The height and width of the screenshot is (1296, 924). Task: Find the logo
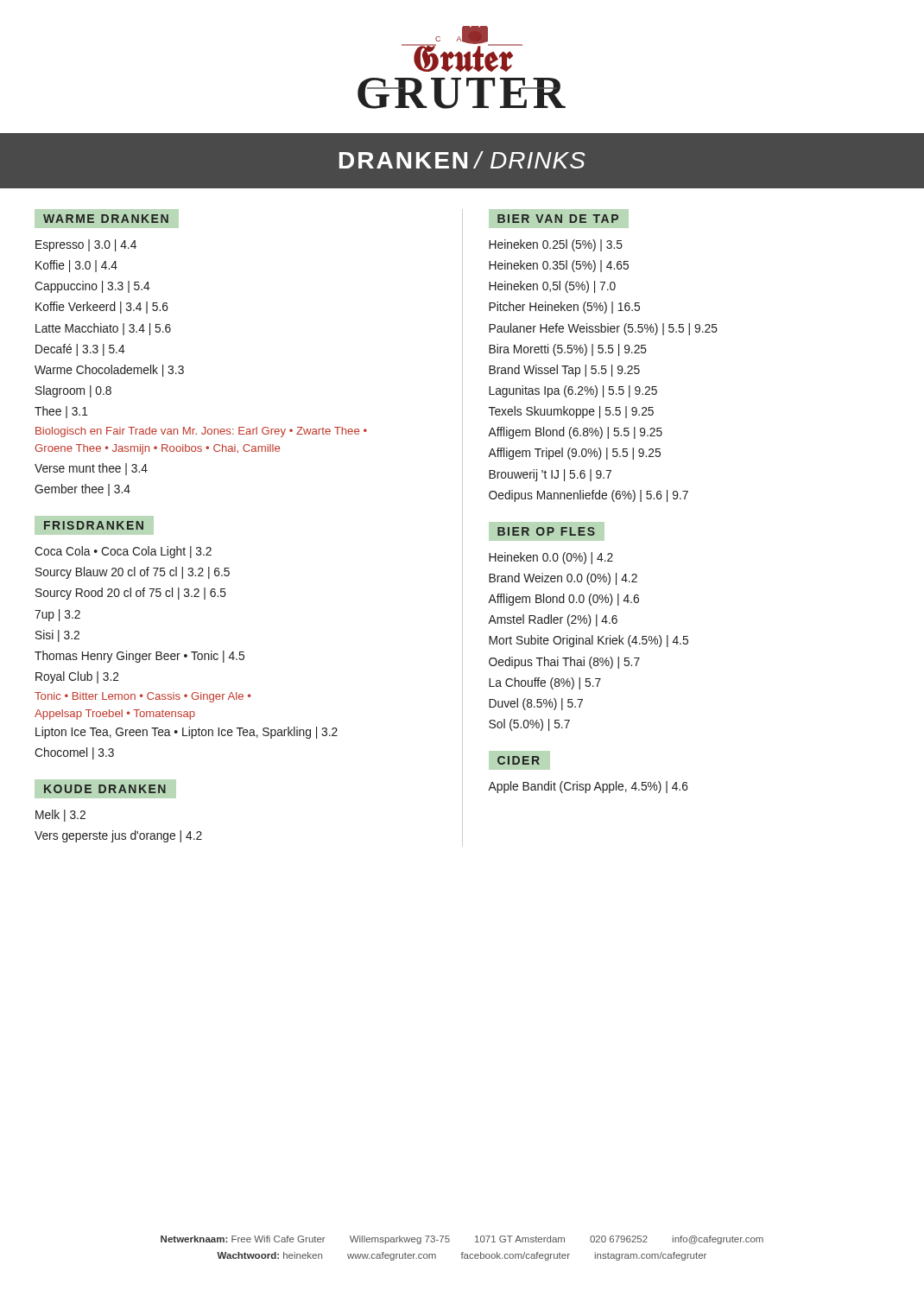462,67
